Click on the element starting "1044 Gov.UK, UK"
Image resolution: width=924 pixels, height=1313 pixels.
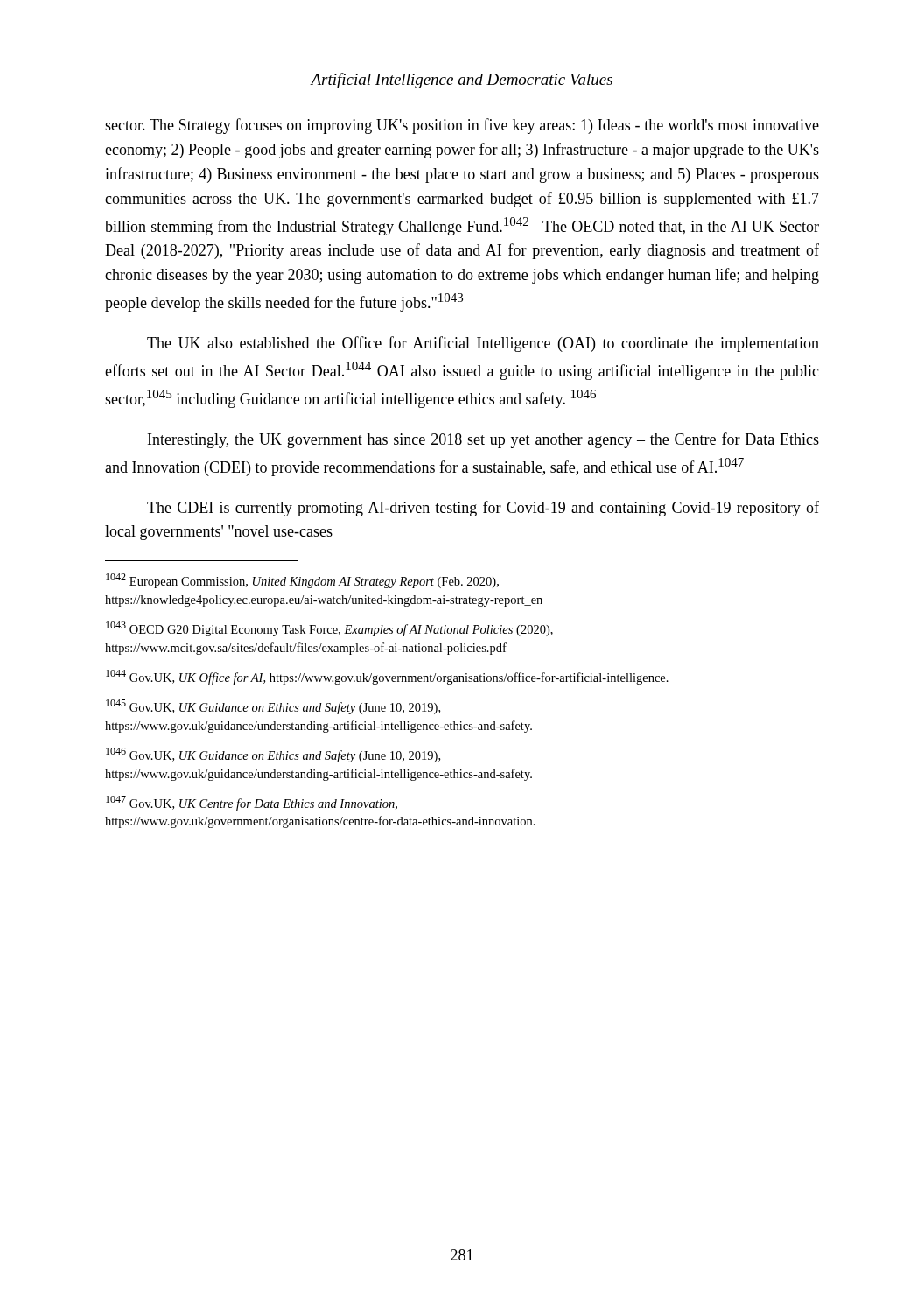pos(387,676)
